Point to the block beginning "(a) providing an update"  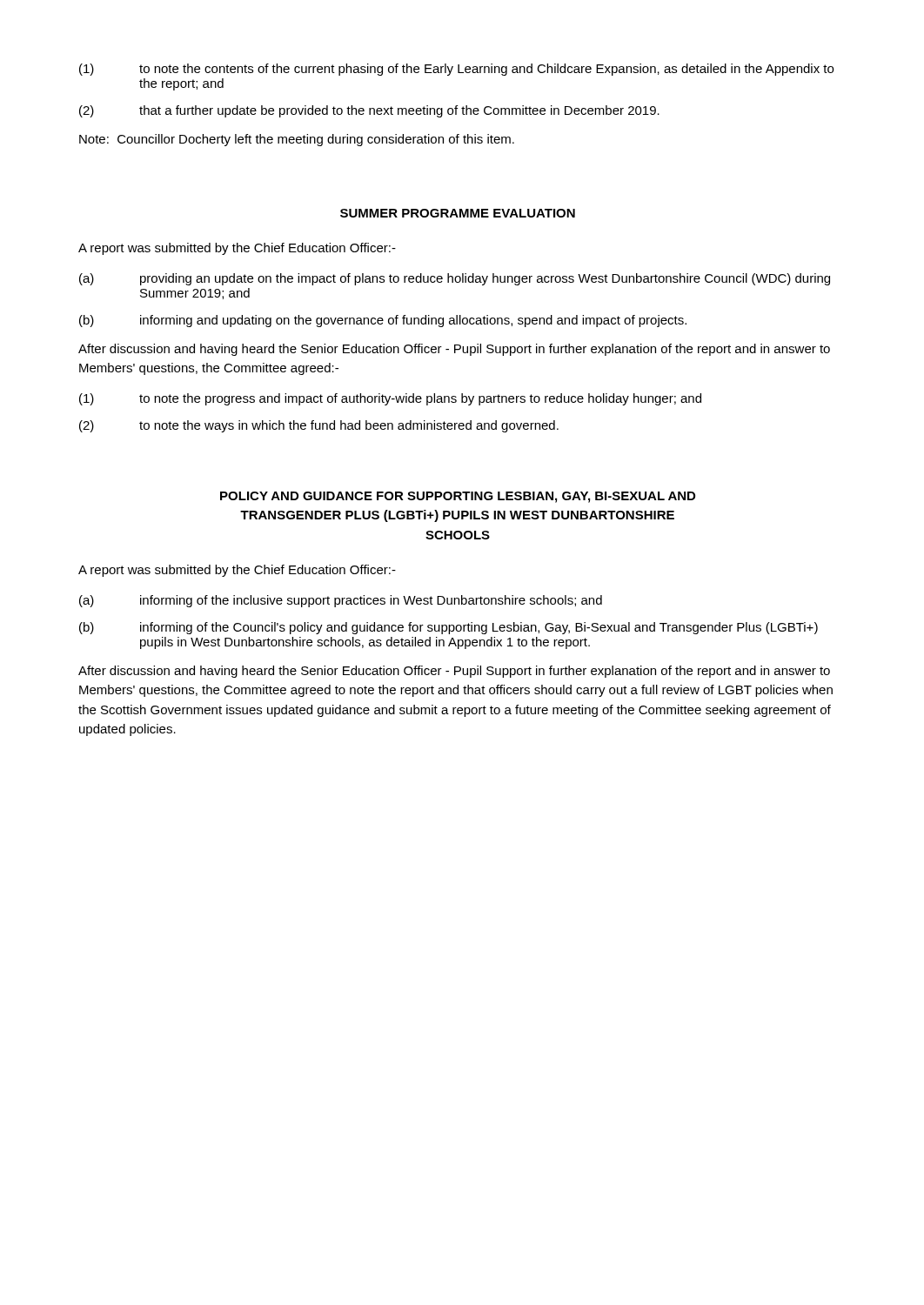tap(458, 285)
